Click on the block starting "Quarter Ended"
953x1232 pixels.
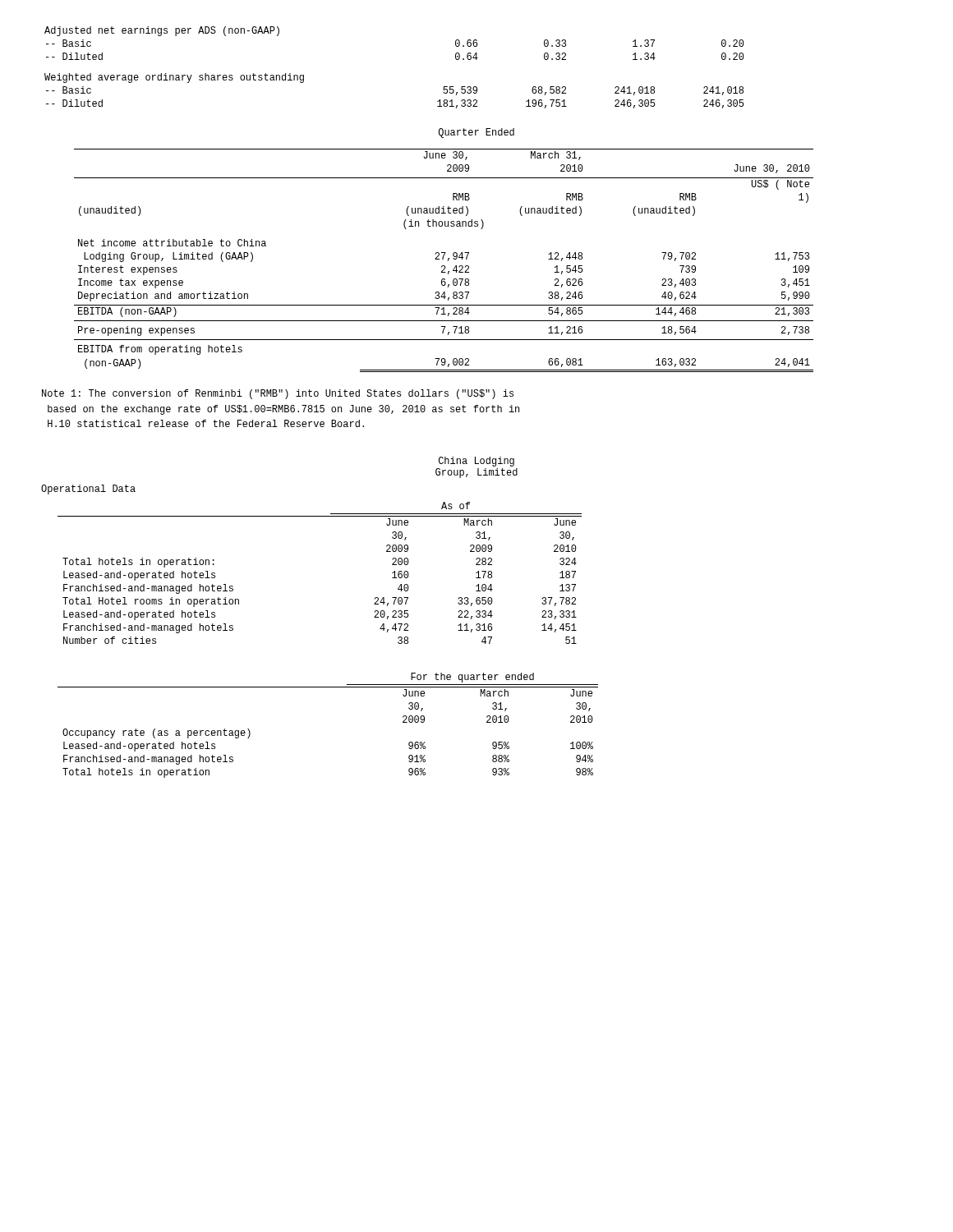pos(476,133)
